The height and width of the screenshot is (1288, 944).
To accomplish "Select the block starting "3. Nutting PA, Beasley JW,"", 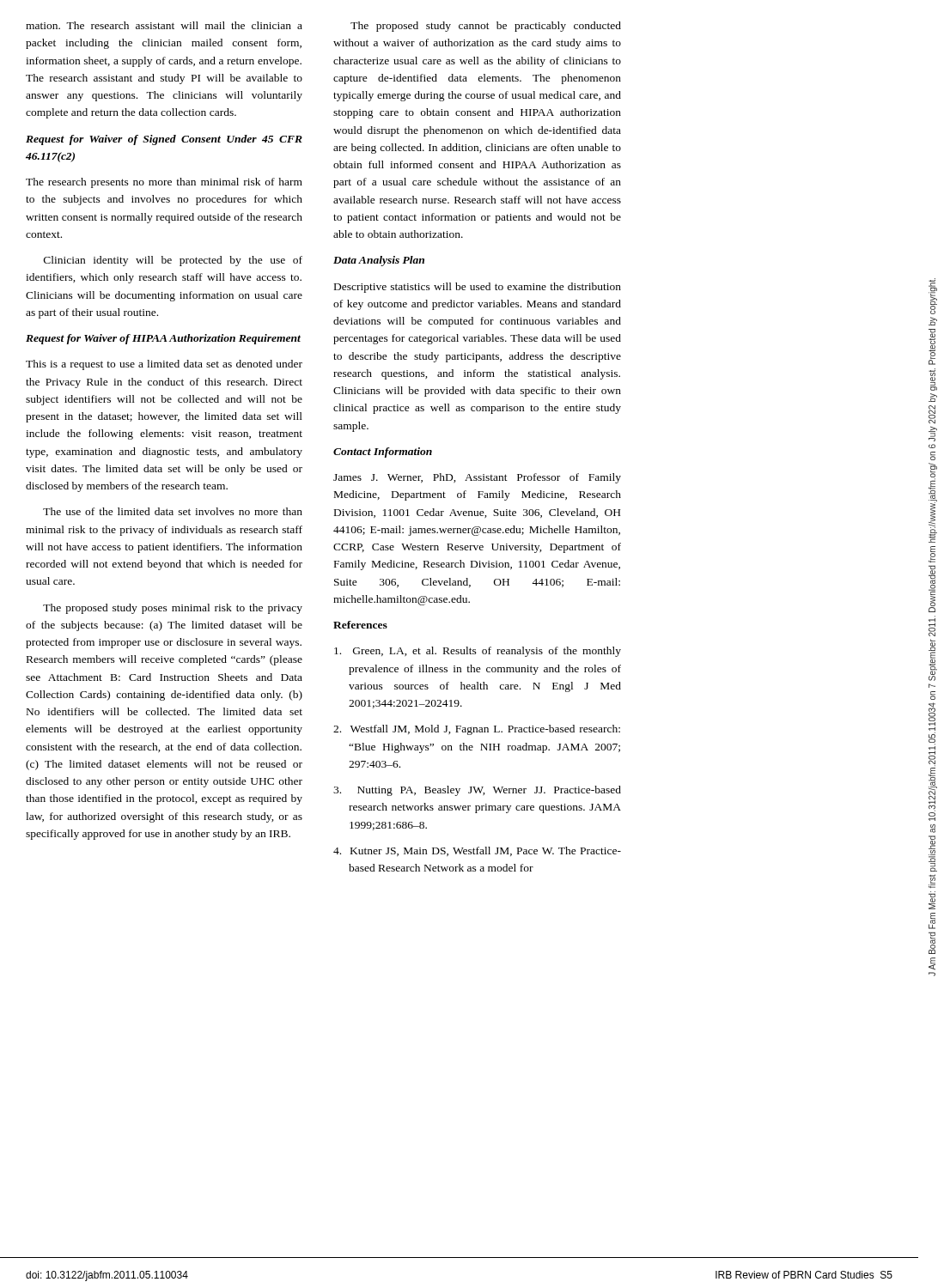I will click(477, 808).
